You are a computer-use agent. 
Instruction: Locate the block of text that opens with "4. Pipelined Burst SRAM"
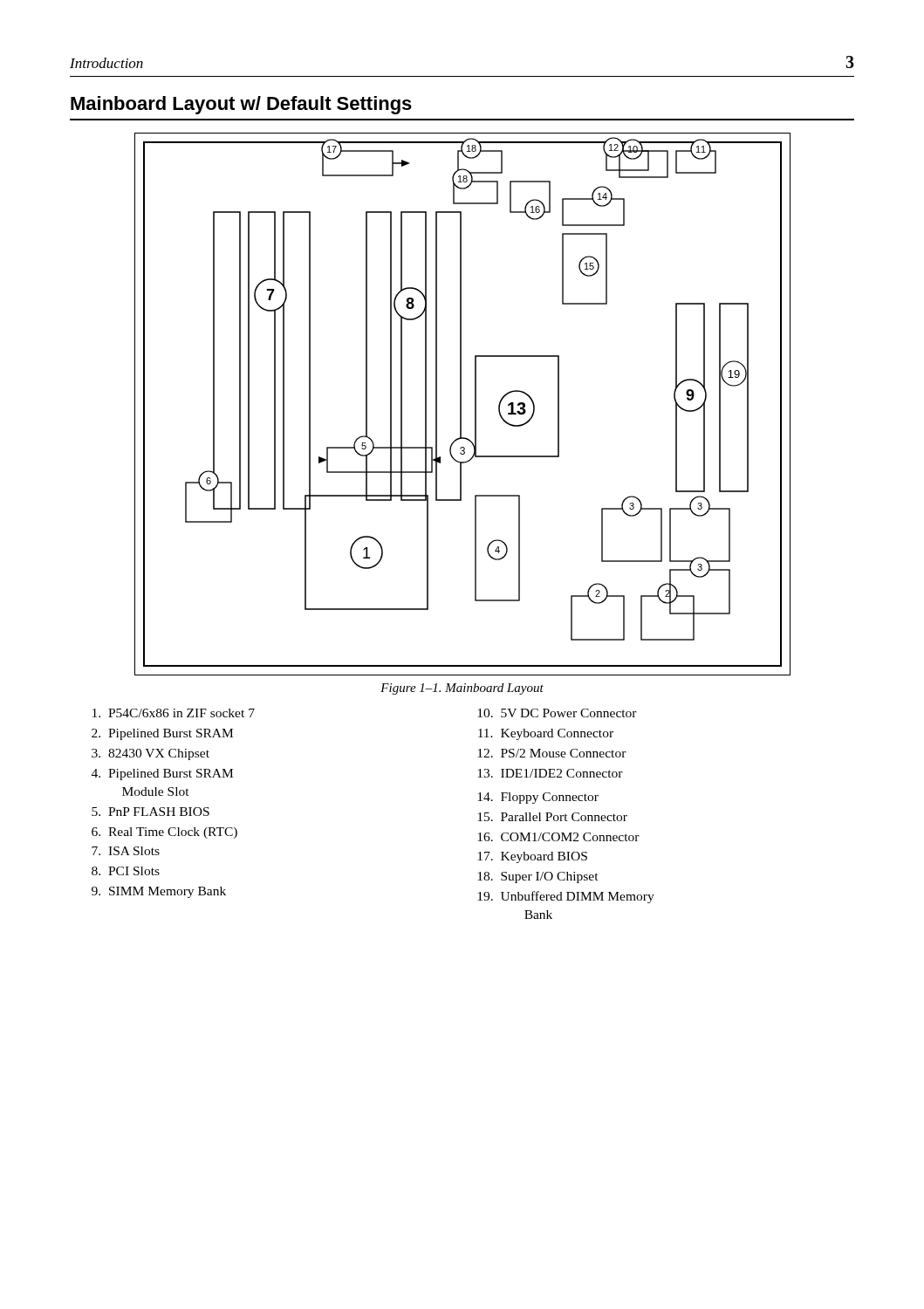pos(162,774)
